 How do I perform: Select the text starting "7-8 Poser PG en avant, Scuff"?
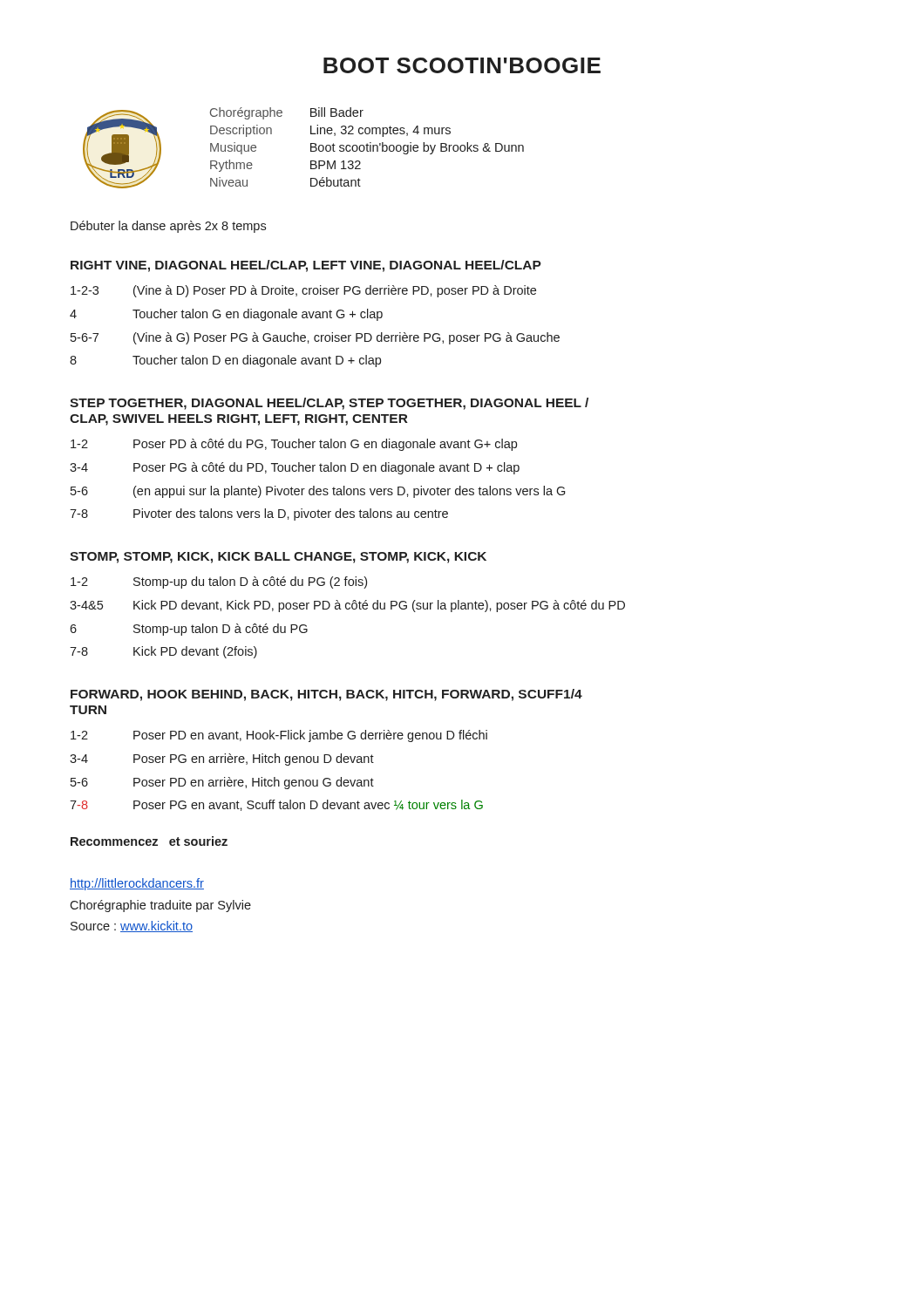(x=462, y=806)
